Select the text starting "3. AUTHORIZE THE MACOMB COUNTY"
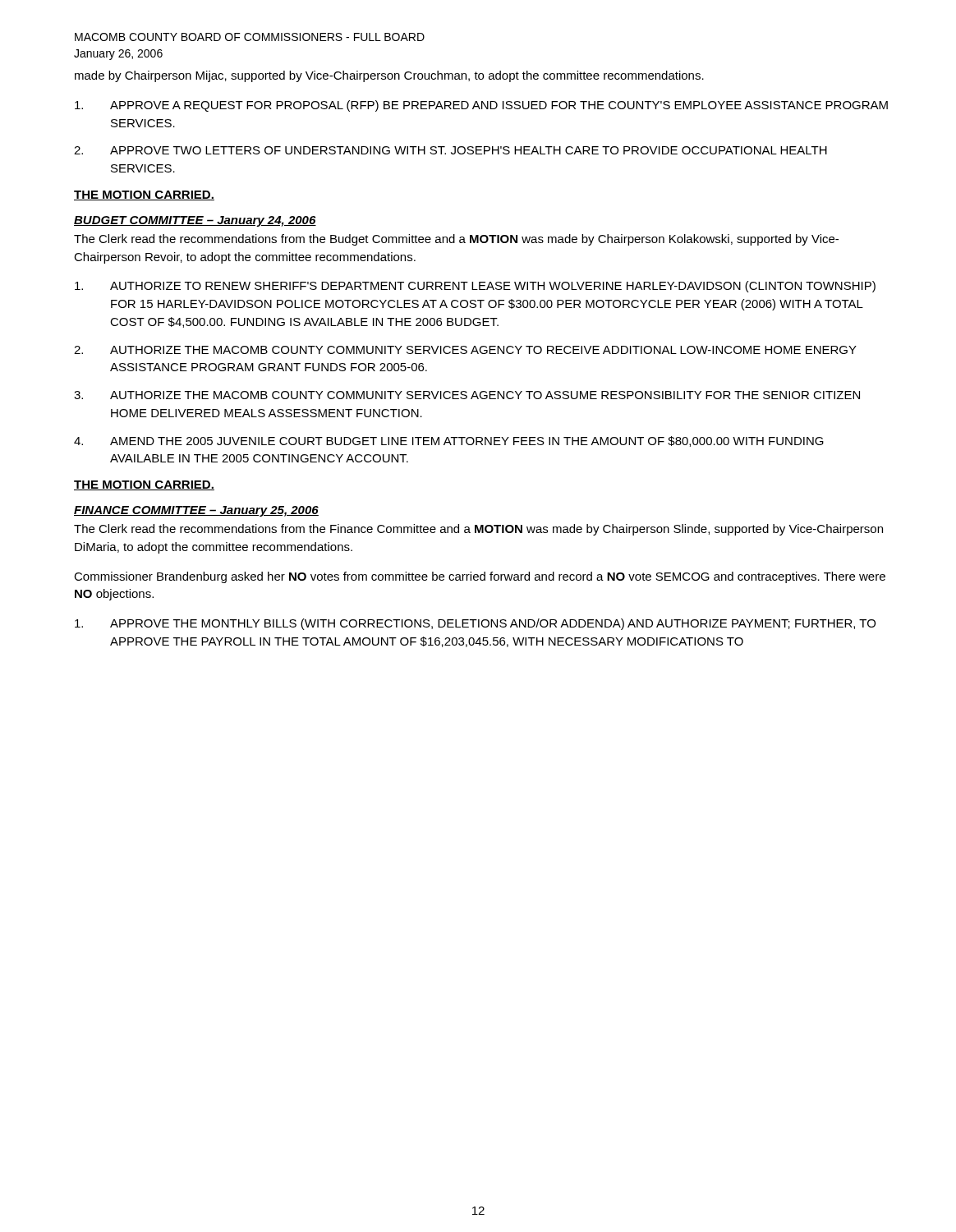The image size is (956, 1232). coord(482,404)
